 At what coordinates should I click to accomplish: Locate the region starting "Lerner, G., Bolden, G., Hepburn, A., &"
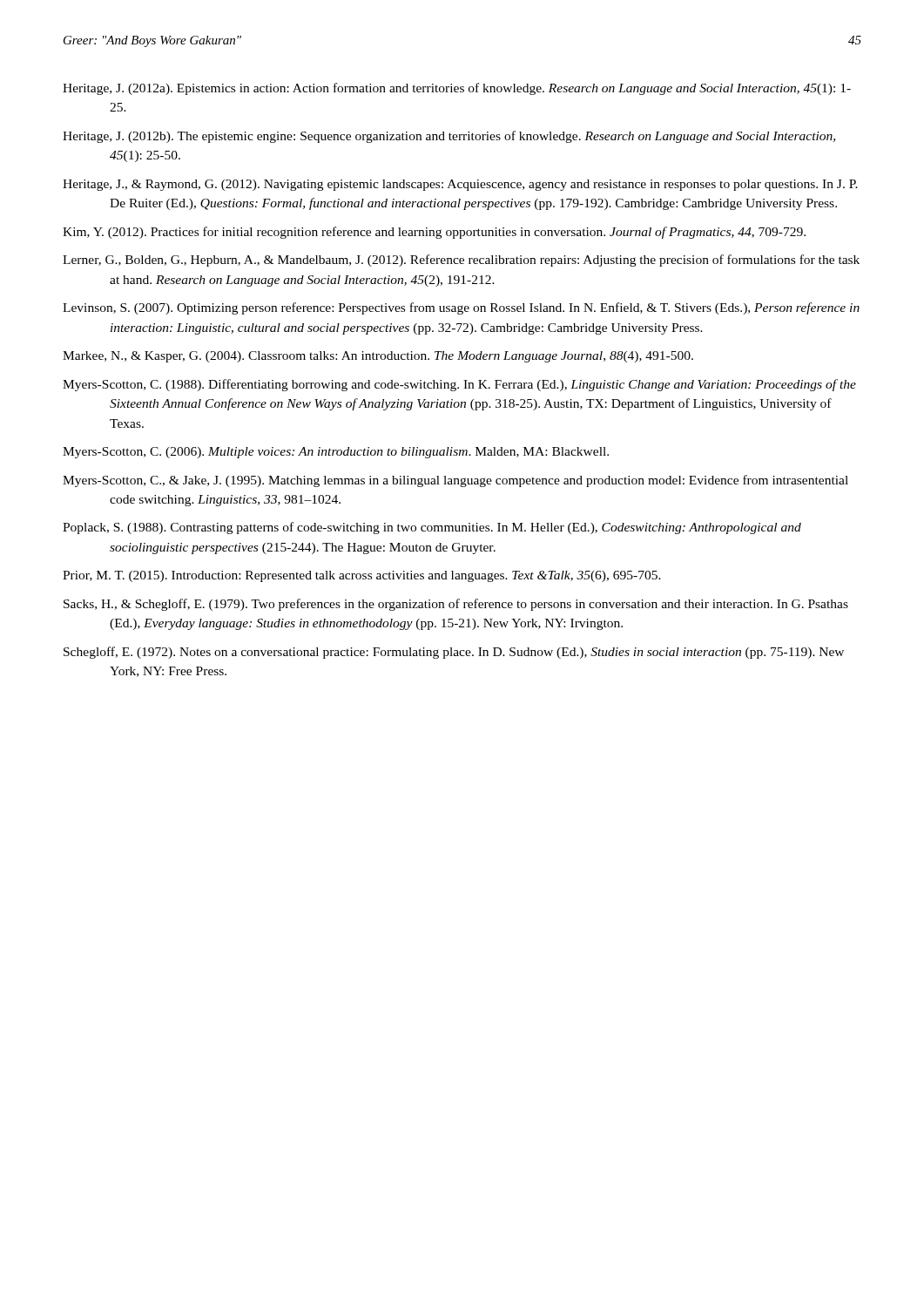coord(461,269)
